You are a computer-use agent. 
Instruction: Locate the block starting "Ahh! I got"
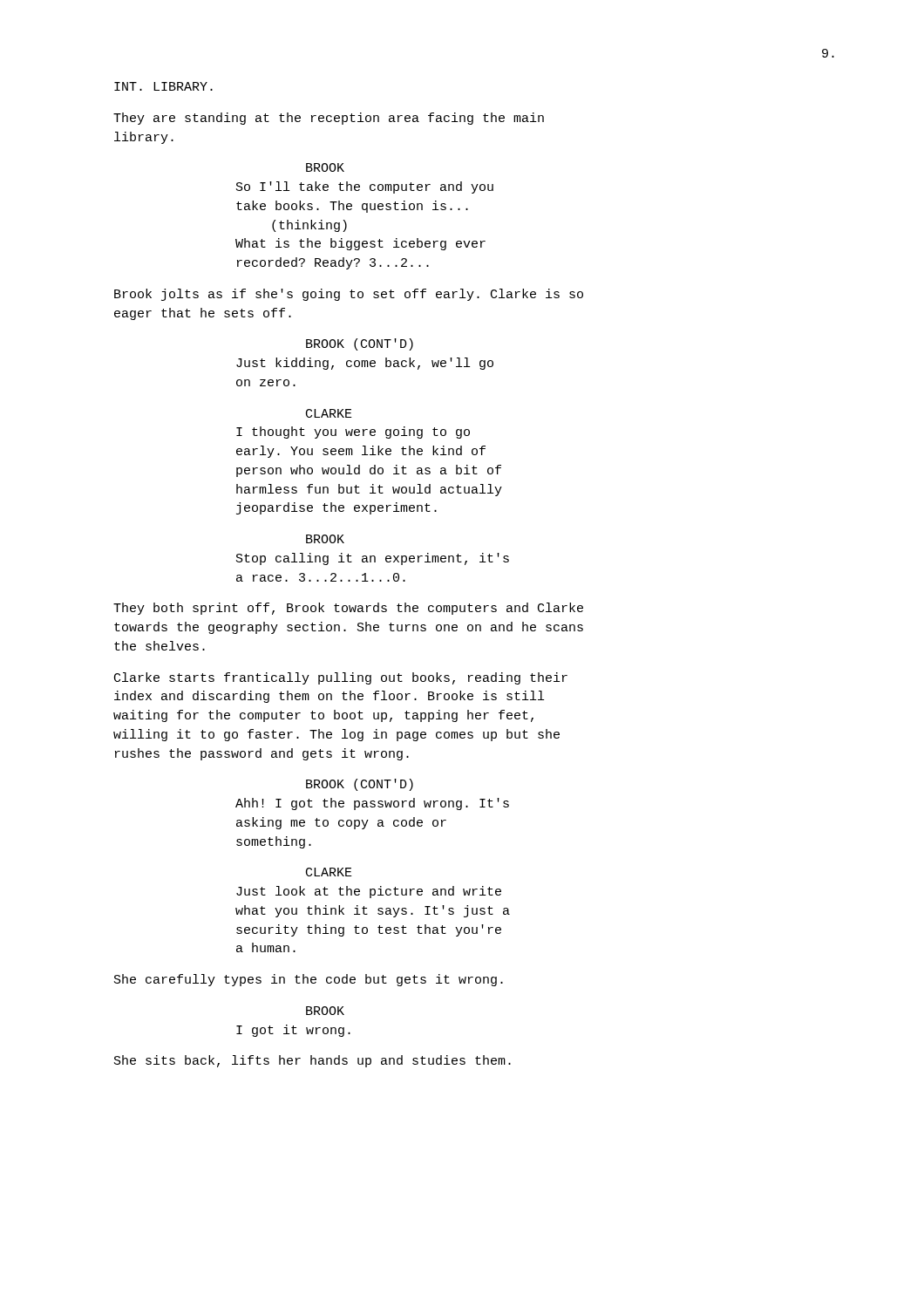(373, 823)
